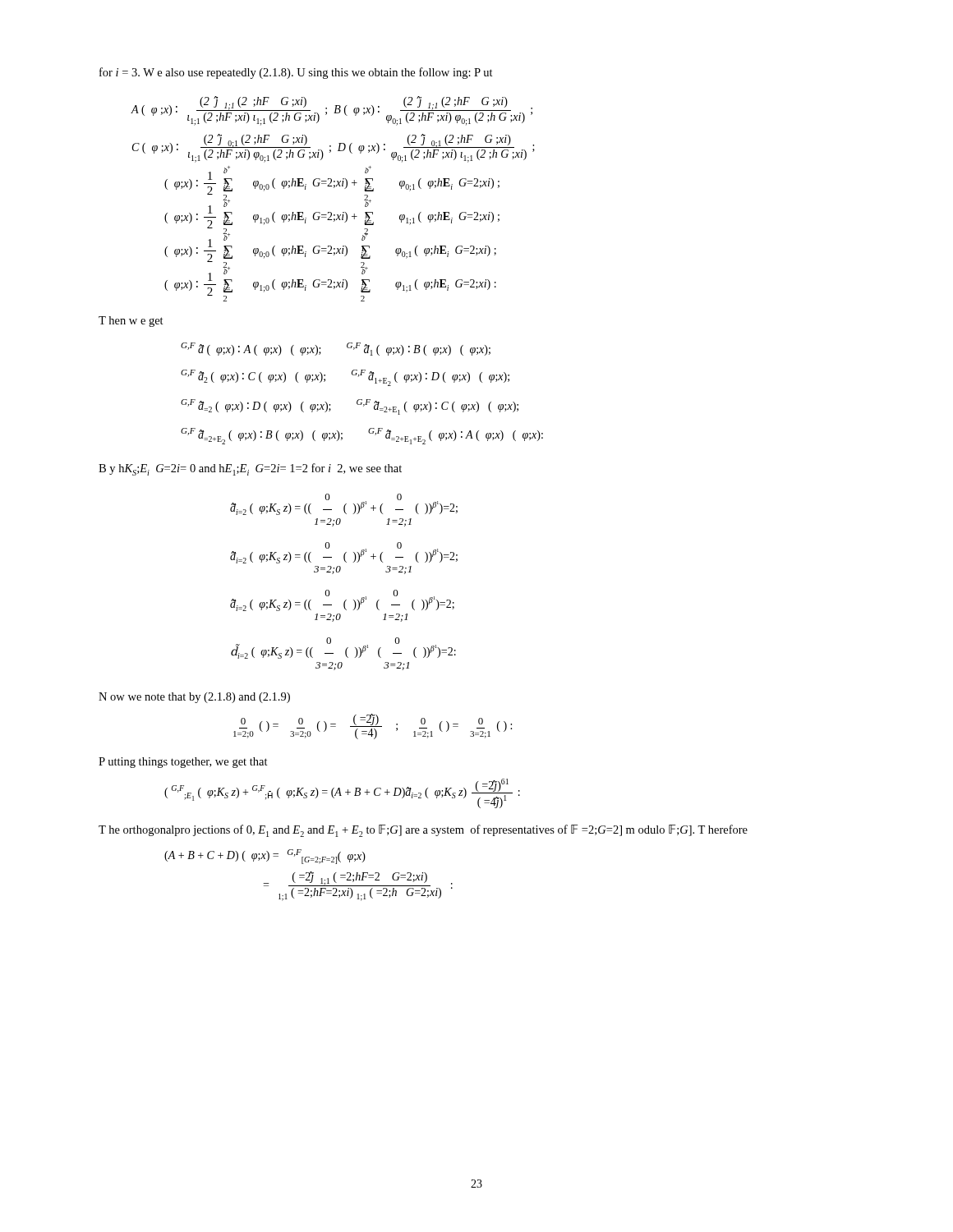Click on the formula with the text "( G,F;E1 ( φ;KS z) + G,F;H̄ ("
The width and height of the screenshot is (953, 1232).
point(509,793)
